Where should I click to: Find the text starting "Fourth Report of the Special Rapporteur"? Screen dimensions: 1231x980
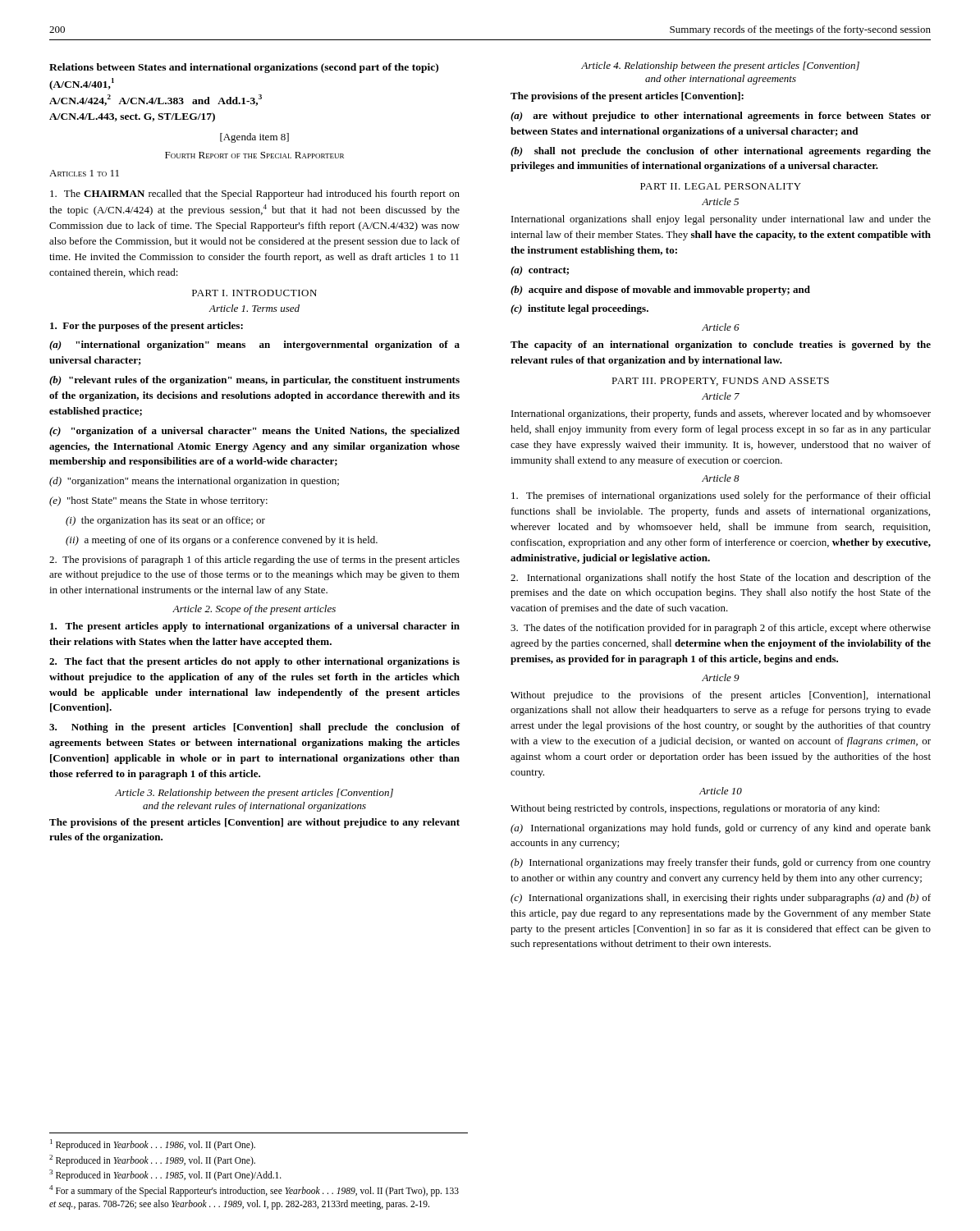pos(254,155)
